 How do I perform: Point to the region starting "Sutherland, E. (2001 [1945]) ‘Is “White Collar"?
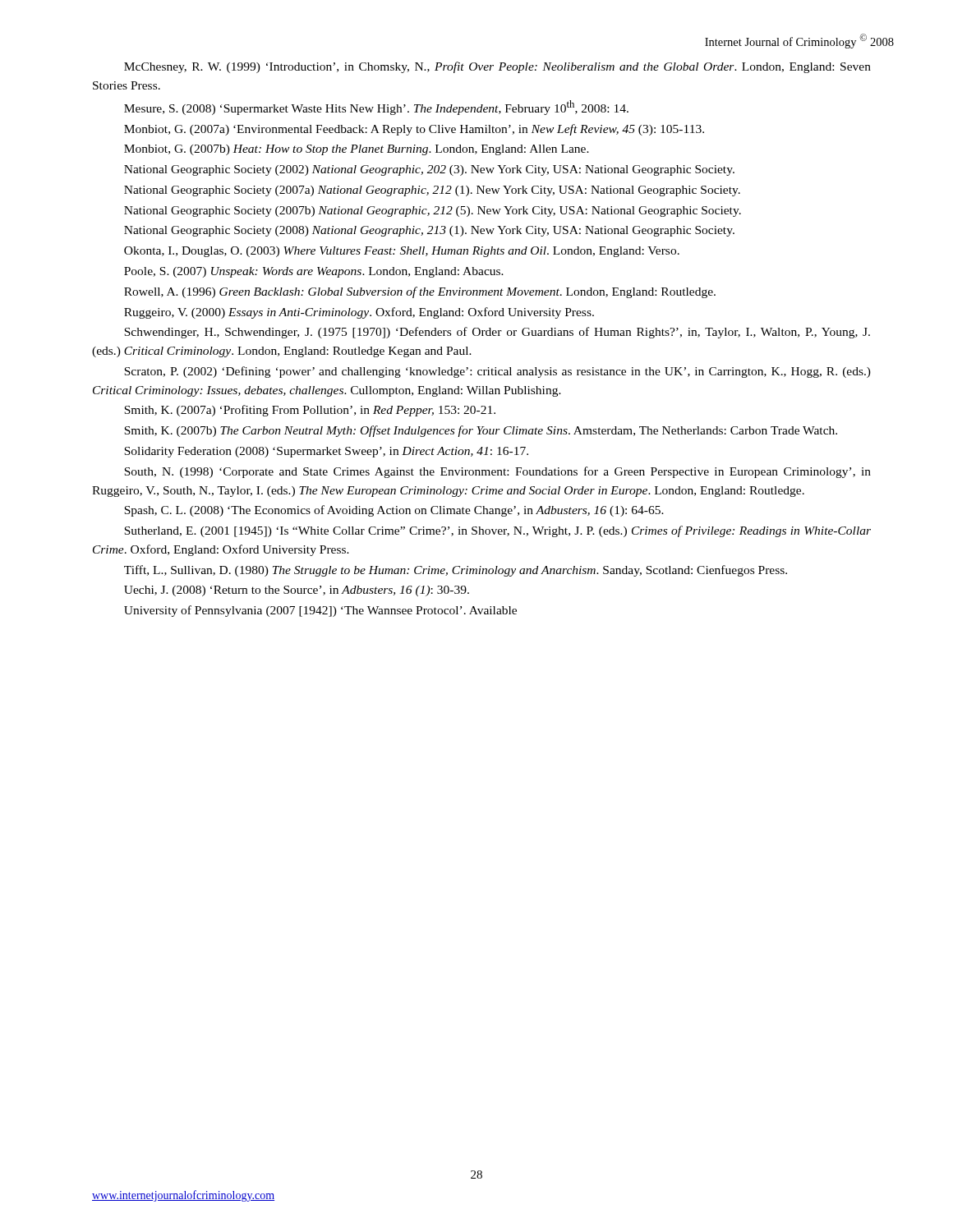pyautogui.click(x=481, y=540)
